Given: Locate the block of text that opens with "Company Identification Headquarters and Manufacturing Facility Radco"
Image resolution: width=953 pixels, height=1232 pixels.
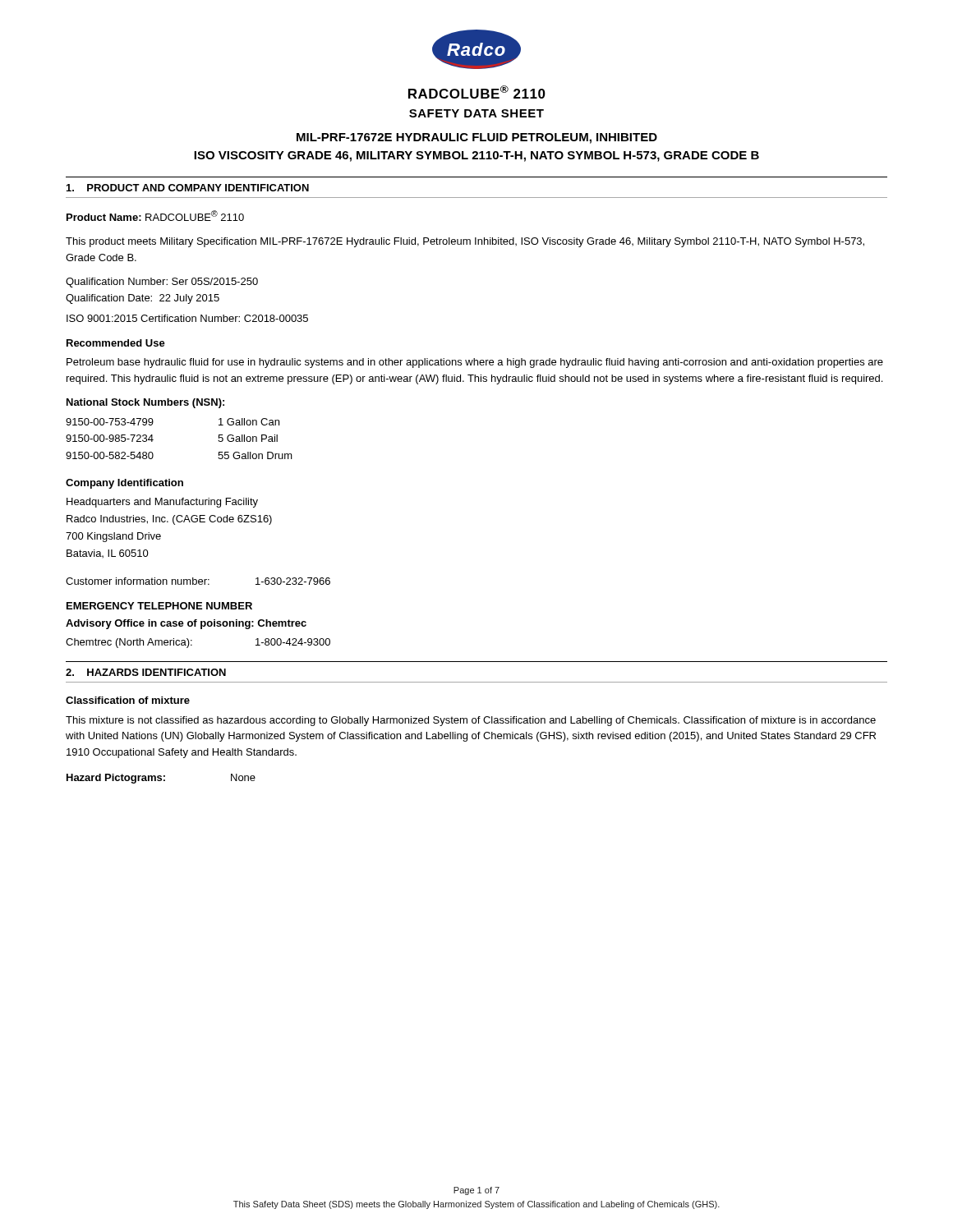Looking at the screenshot, I should pos(124,484).
